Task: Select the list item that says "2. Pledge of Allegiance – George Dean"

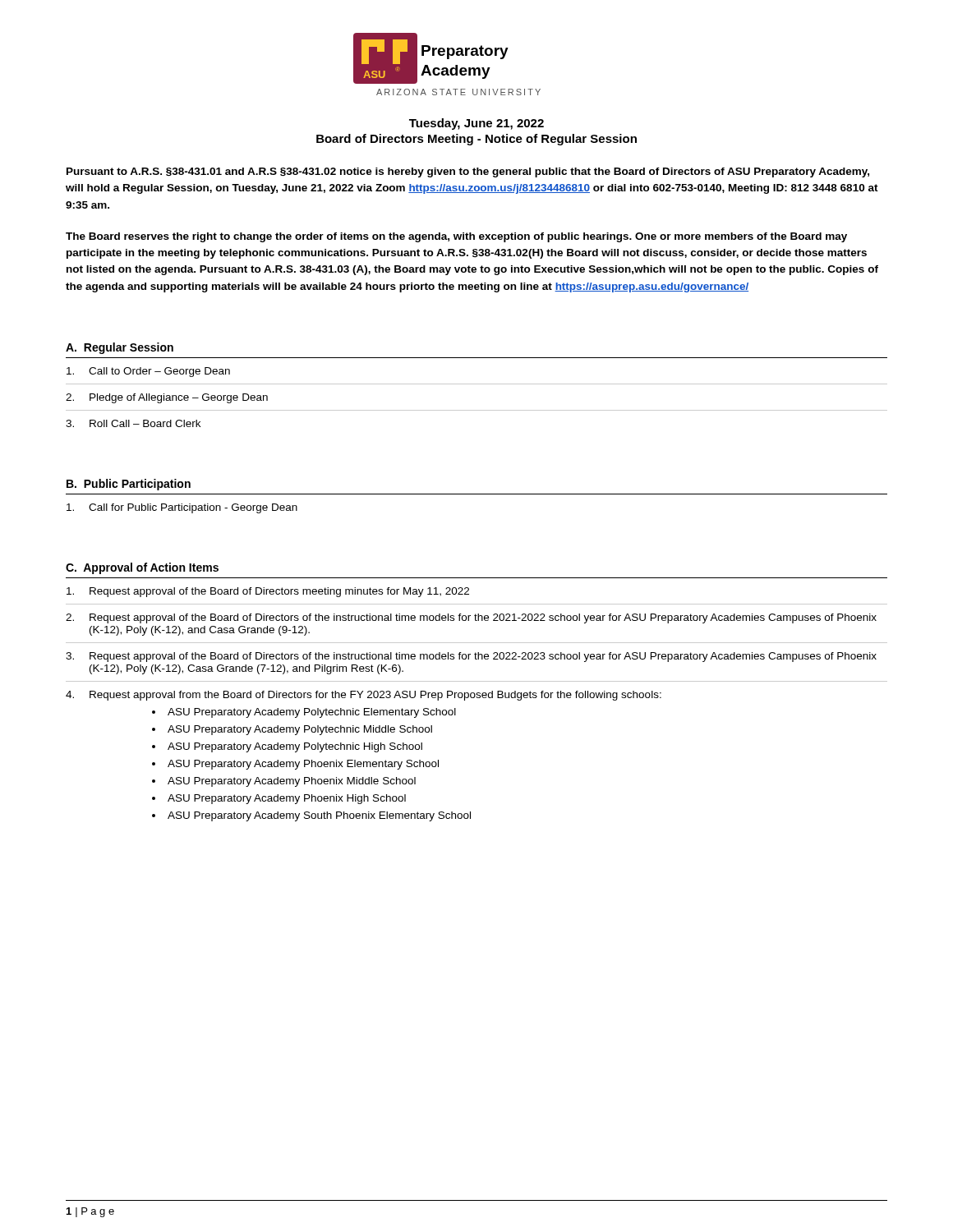Action: click(x=167, y=398)
